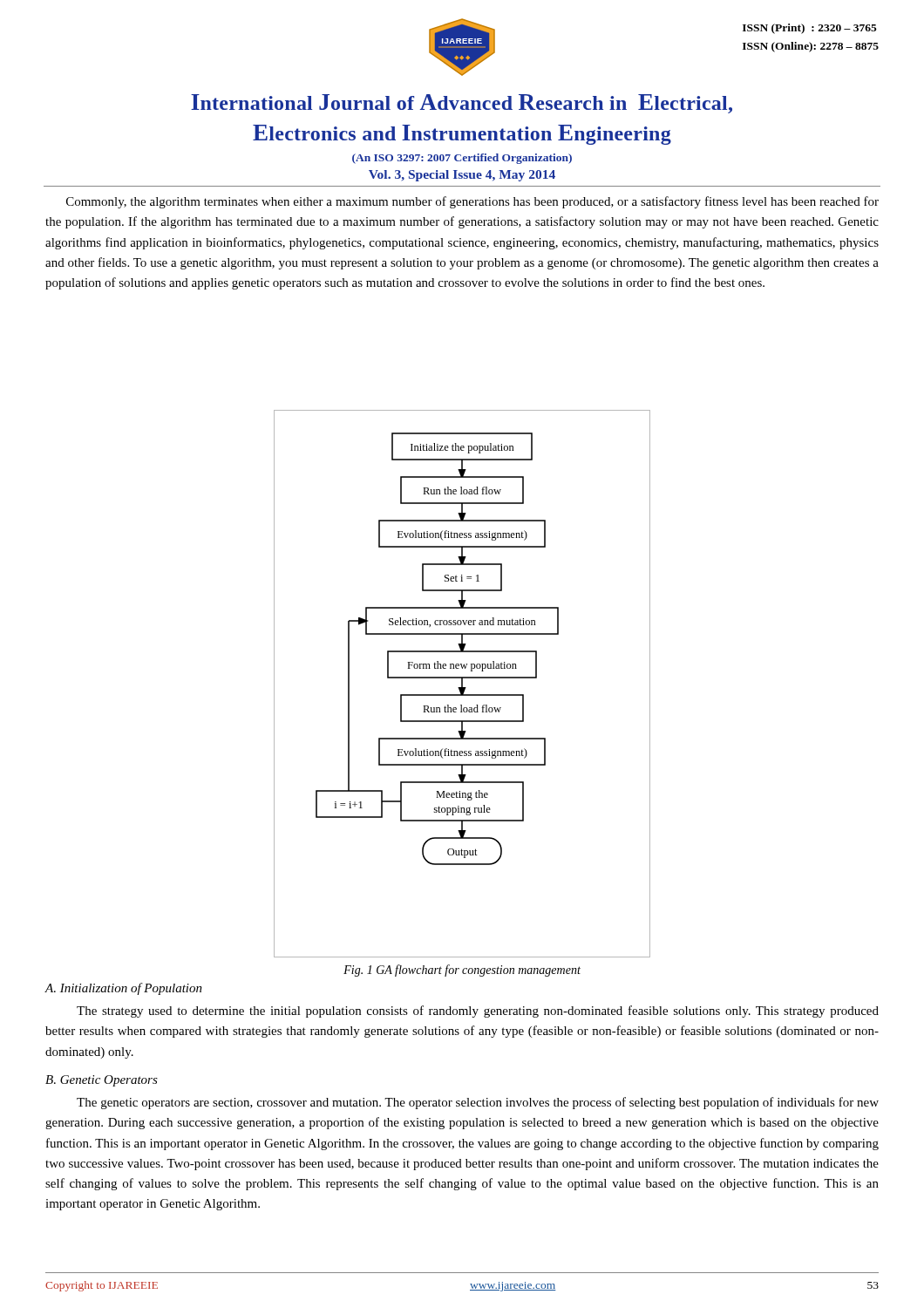This screenshot has height=1308, width=924.
Task: Click on the text starting "International Journal of"
Action: pyautogui.click(x=462, y=117)
